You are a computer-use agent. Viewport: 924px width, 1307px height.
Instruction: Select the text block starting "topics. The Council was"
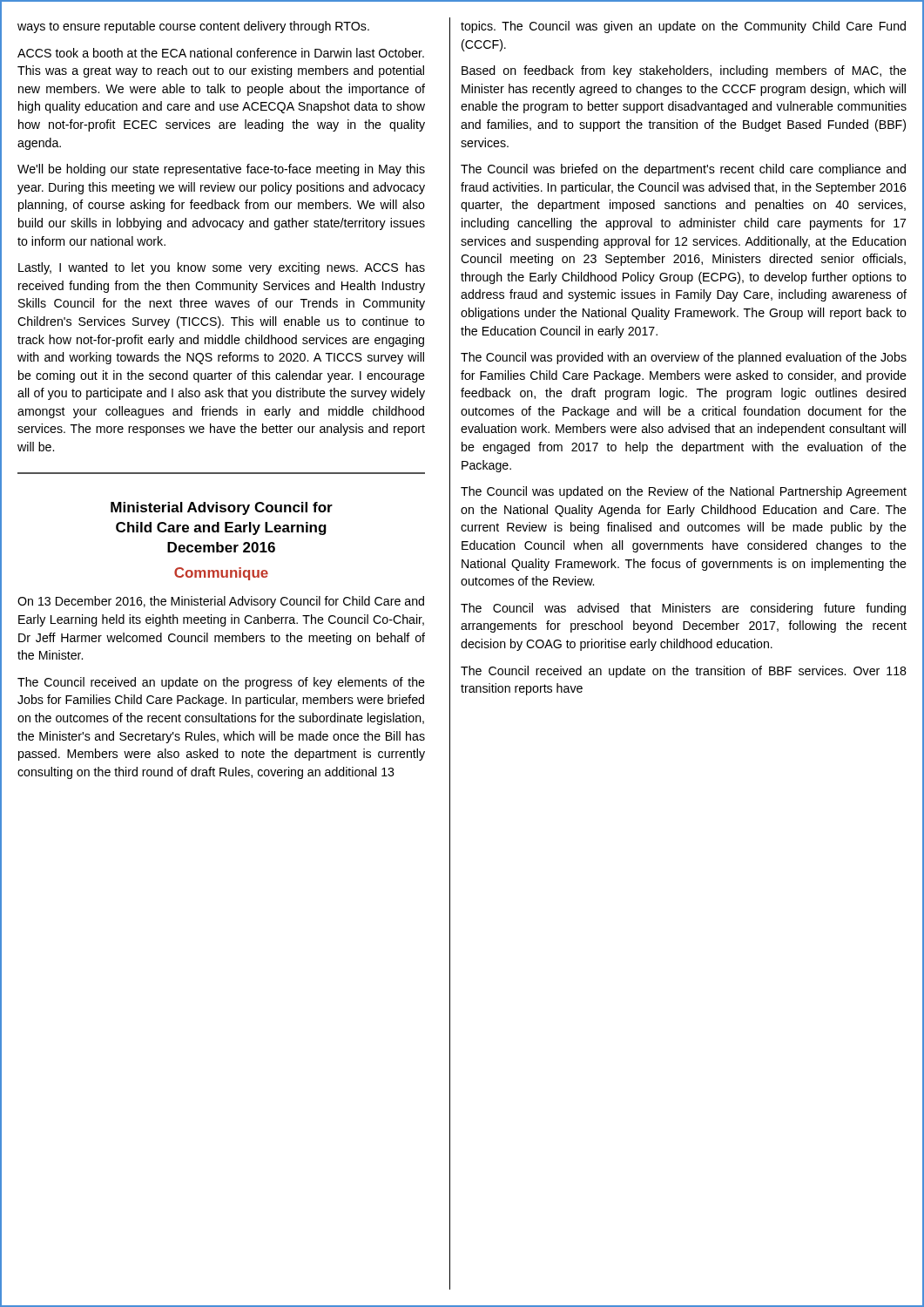[684, 35]
